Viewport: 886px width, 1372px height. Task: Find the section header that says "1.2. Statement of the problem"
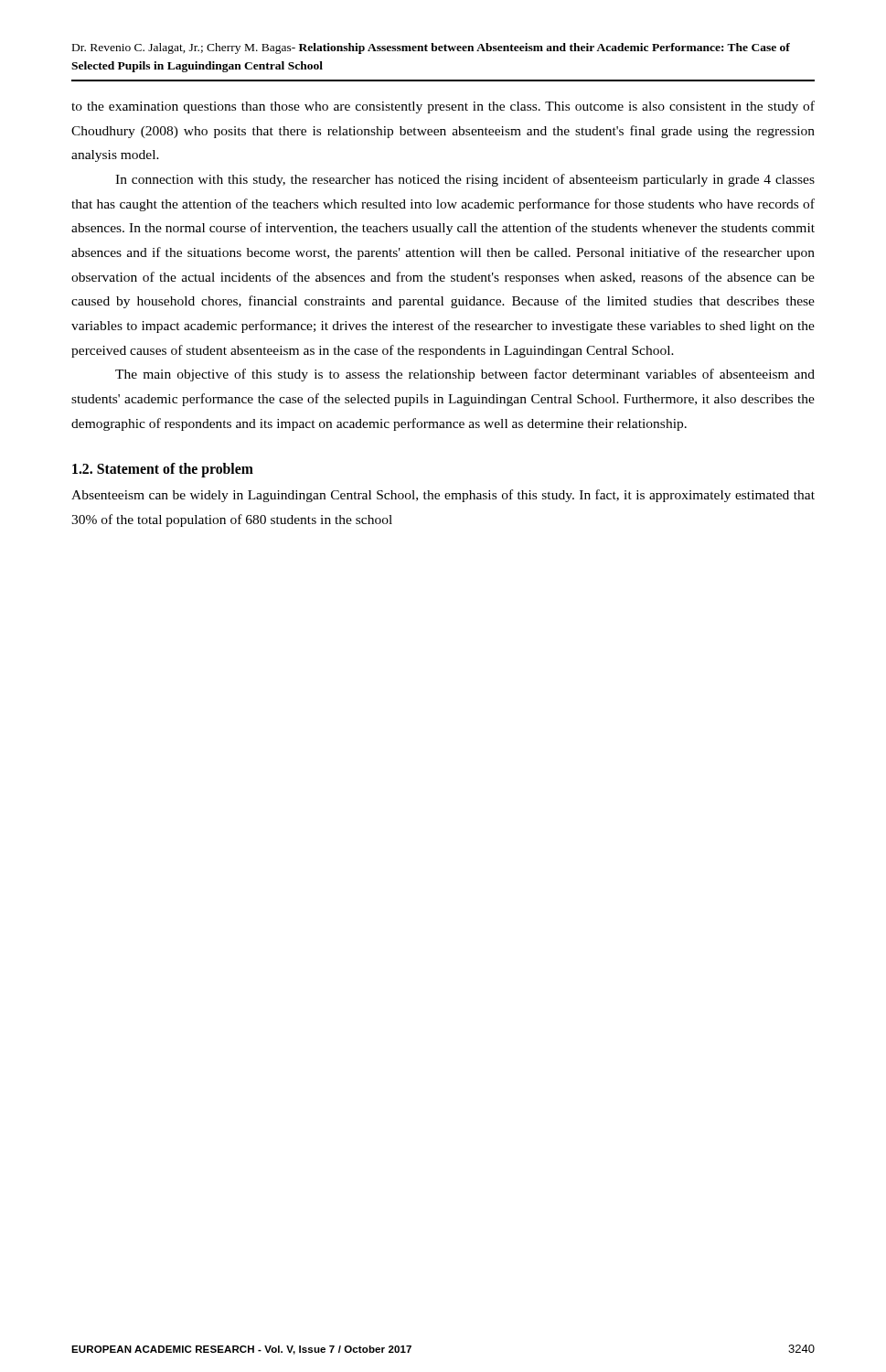point(162,469)
